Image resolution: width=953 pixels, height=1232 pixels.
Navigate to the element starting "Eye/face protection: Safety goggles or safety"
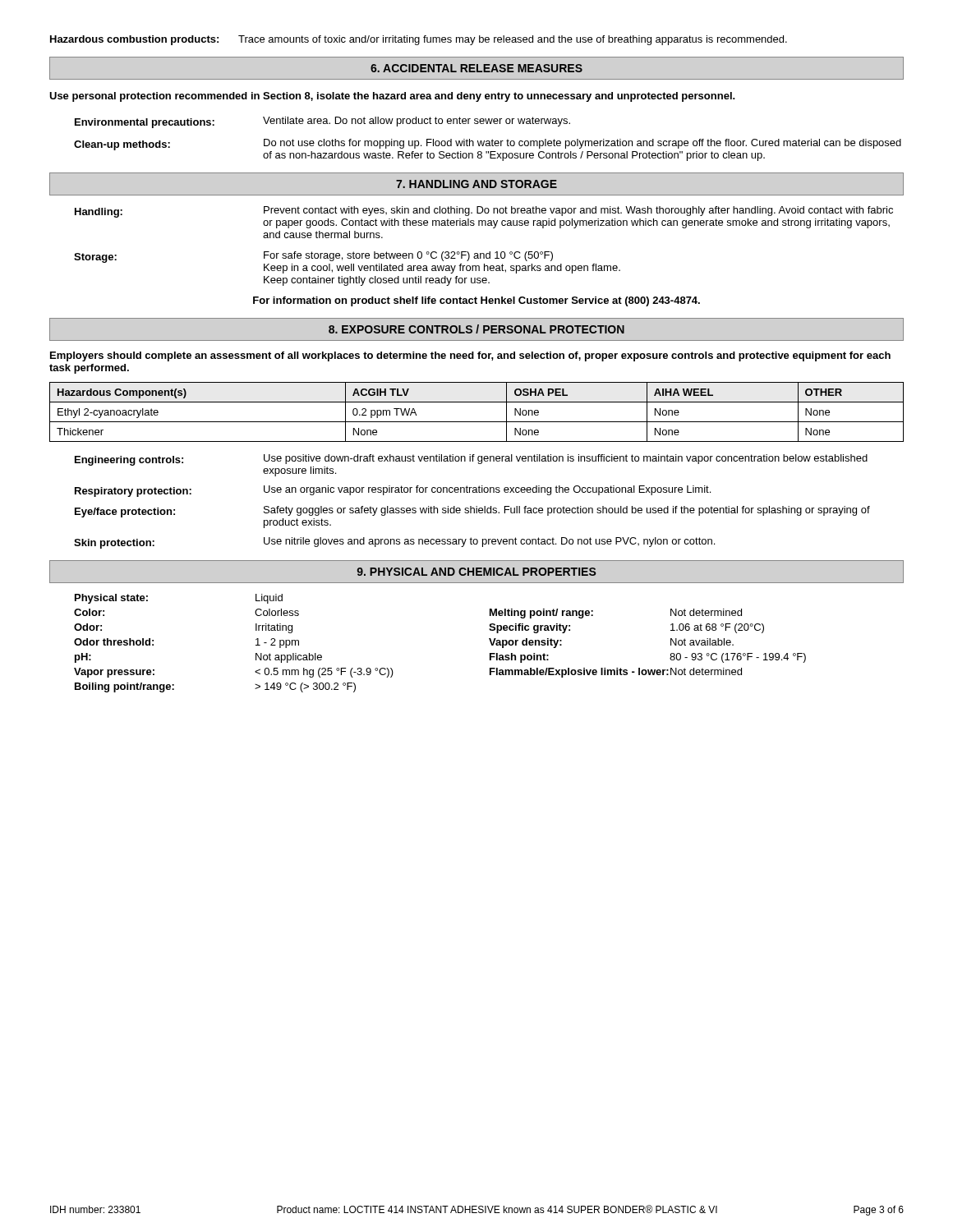tap(489, 515)
